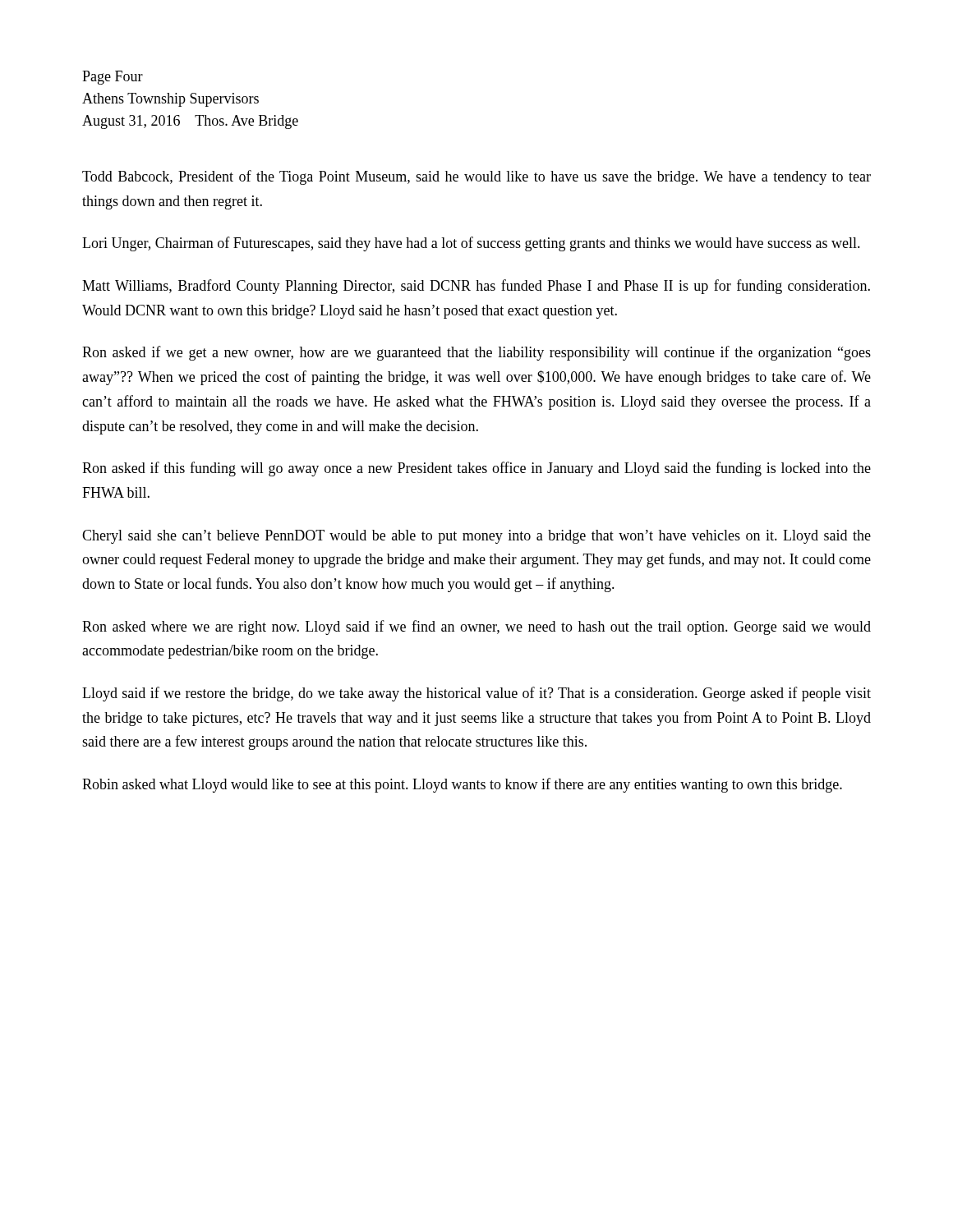Find the passage starting "Matt Williams, Bradford County Planning Director, said"

tap(476, 298)
